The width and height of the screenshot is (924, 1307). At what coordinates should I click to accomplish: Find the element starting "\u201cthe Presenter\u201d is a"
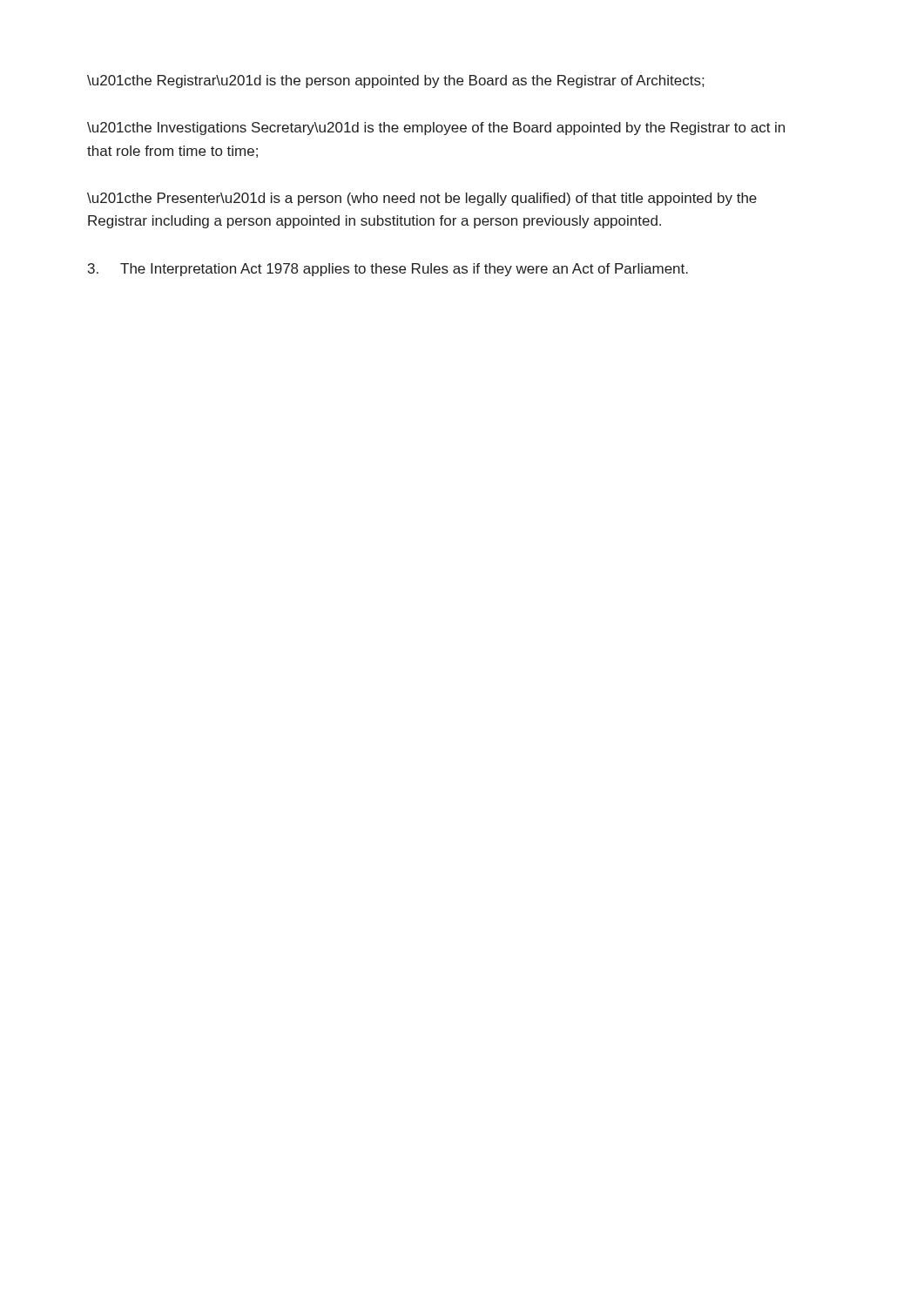point(422,210)
